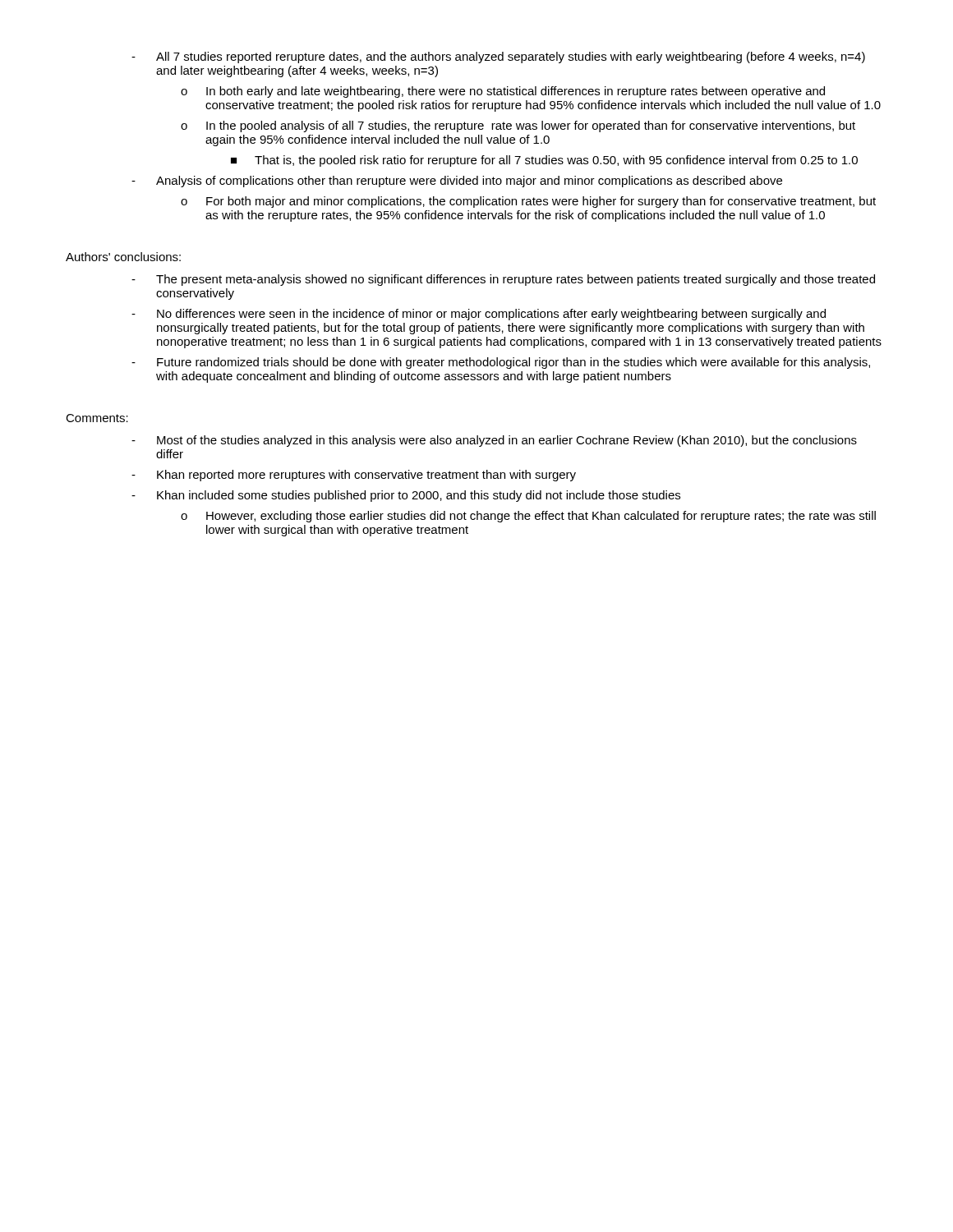Click on the element starting "- Most of"
This screenshot has width=953, height=1232.
click(x=509, y=447)
